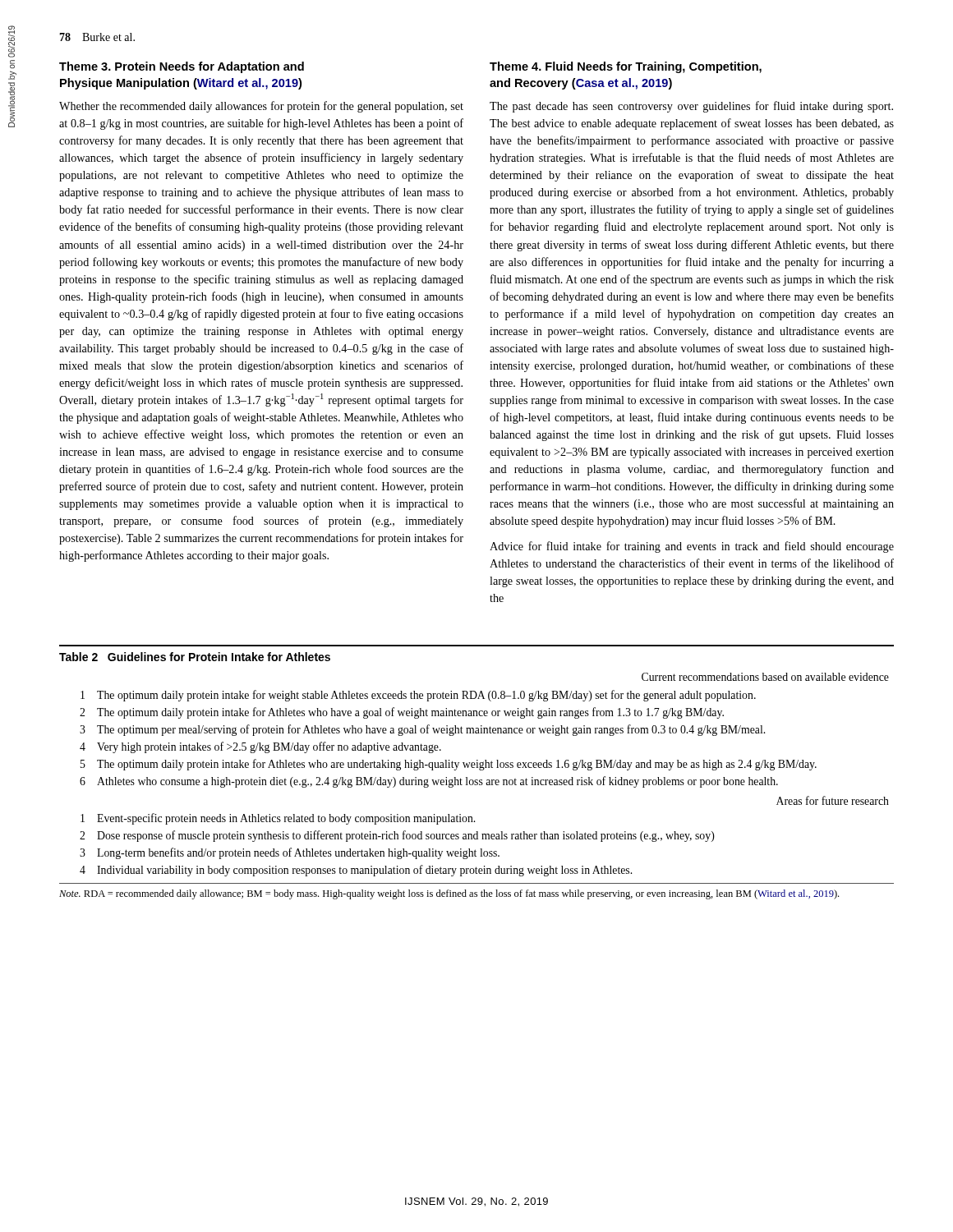Click a footnote
953x1232 pixels.
coord(449,894)
